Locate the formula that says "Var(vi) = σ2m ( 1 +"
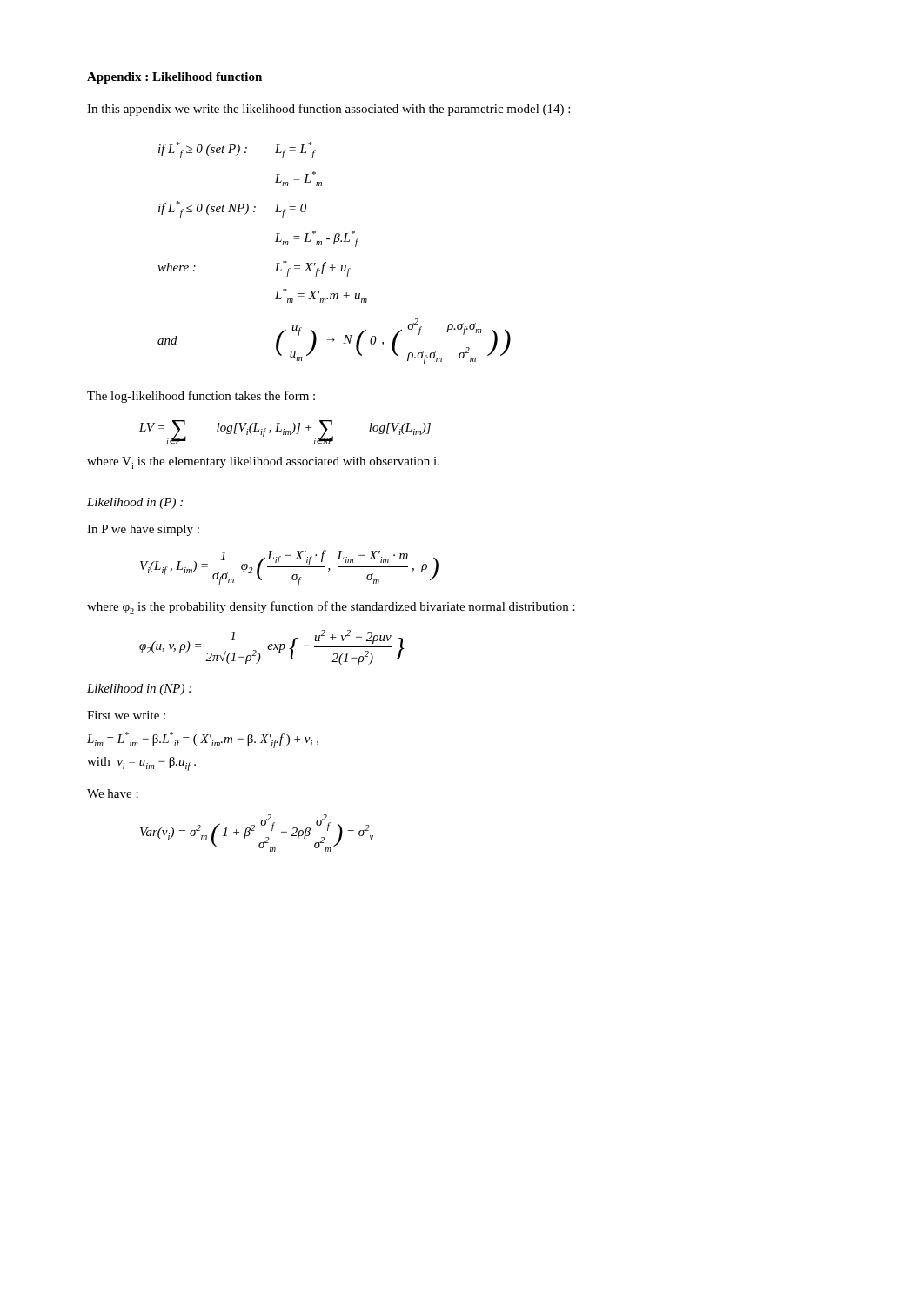This screenshot has width=924, height=1305. pos(256,833)
